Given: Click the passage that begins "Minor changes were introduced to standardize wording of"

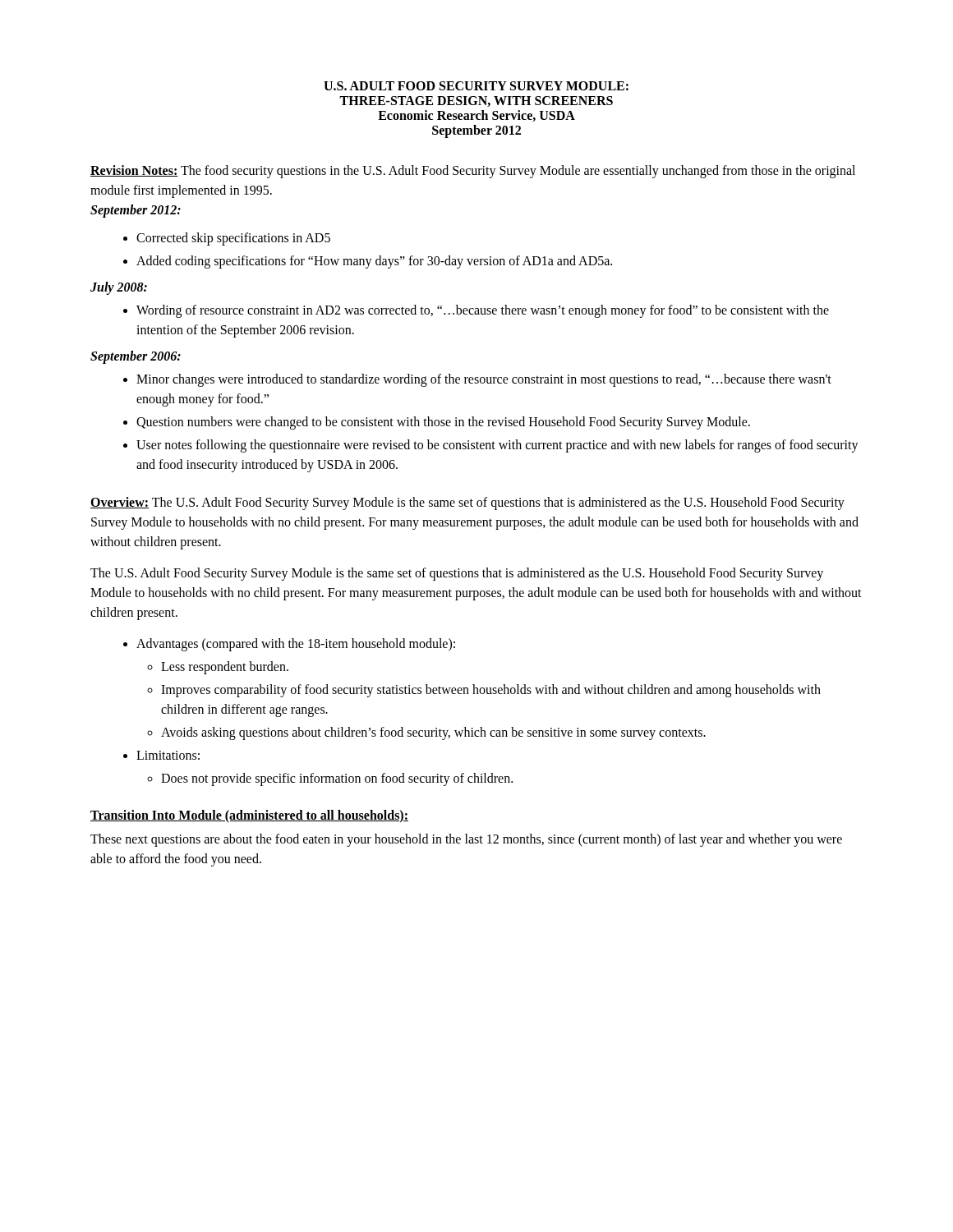Looking at the screenshot, I should 491,389.
